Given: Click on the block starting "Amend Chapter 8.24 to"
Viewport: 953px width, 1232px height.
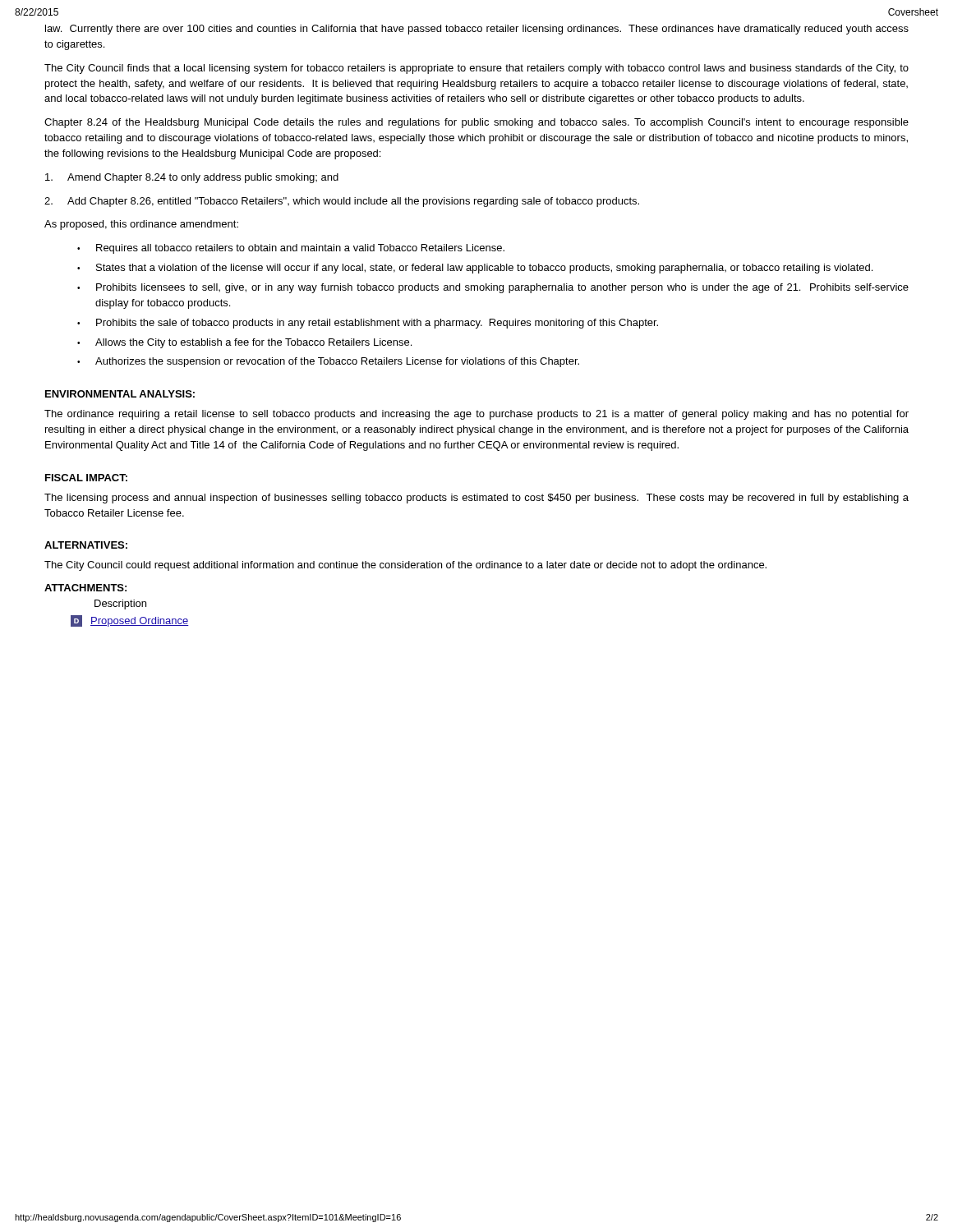Looking at the screenshot, I should pyautogui.click(x=192, y=178).
